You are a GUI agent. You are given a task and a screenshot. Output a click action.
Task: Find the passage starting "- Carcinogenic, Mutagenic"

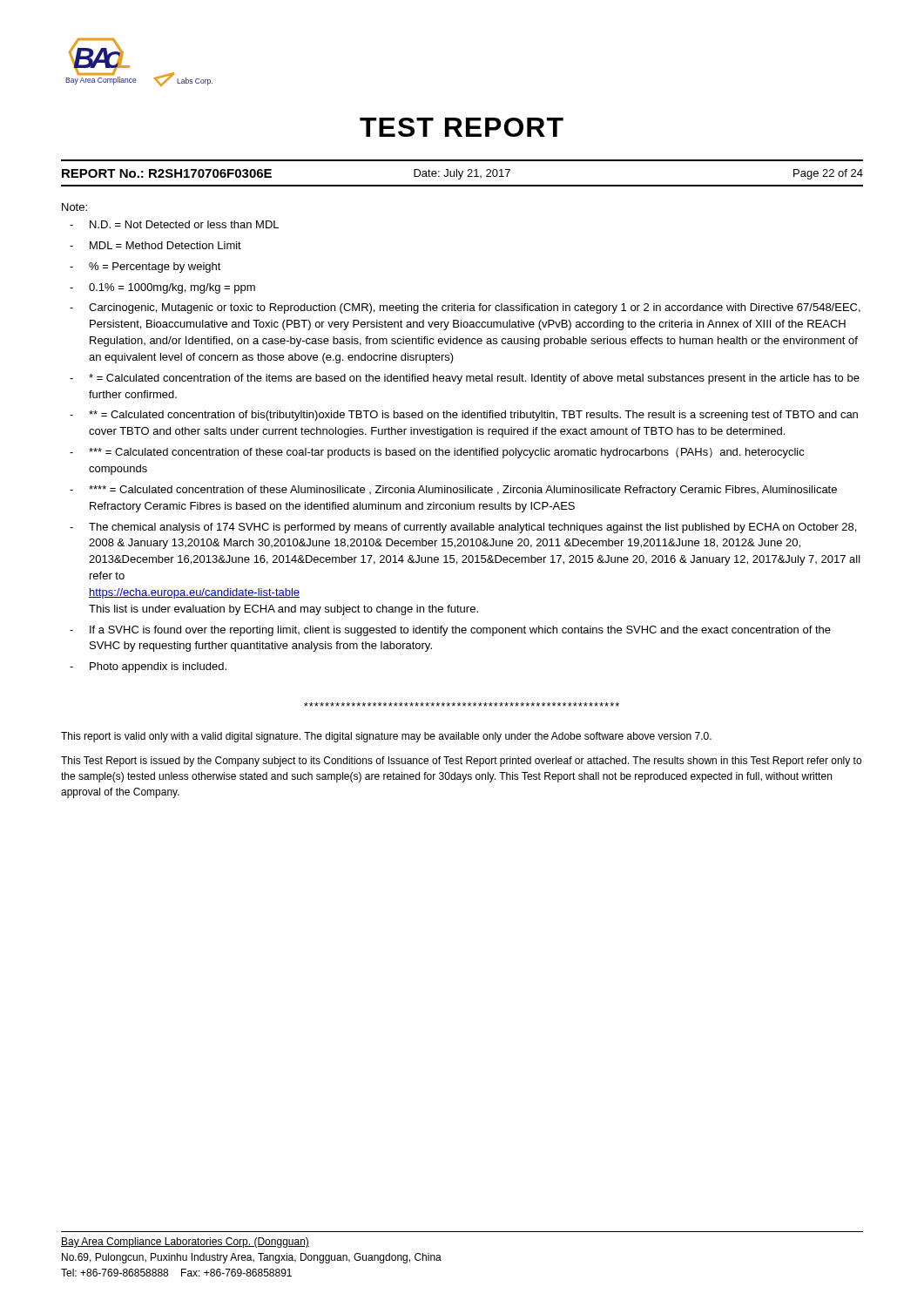click(466, 333)
